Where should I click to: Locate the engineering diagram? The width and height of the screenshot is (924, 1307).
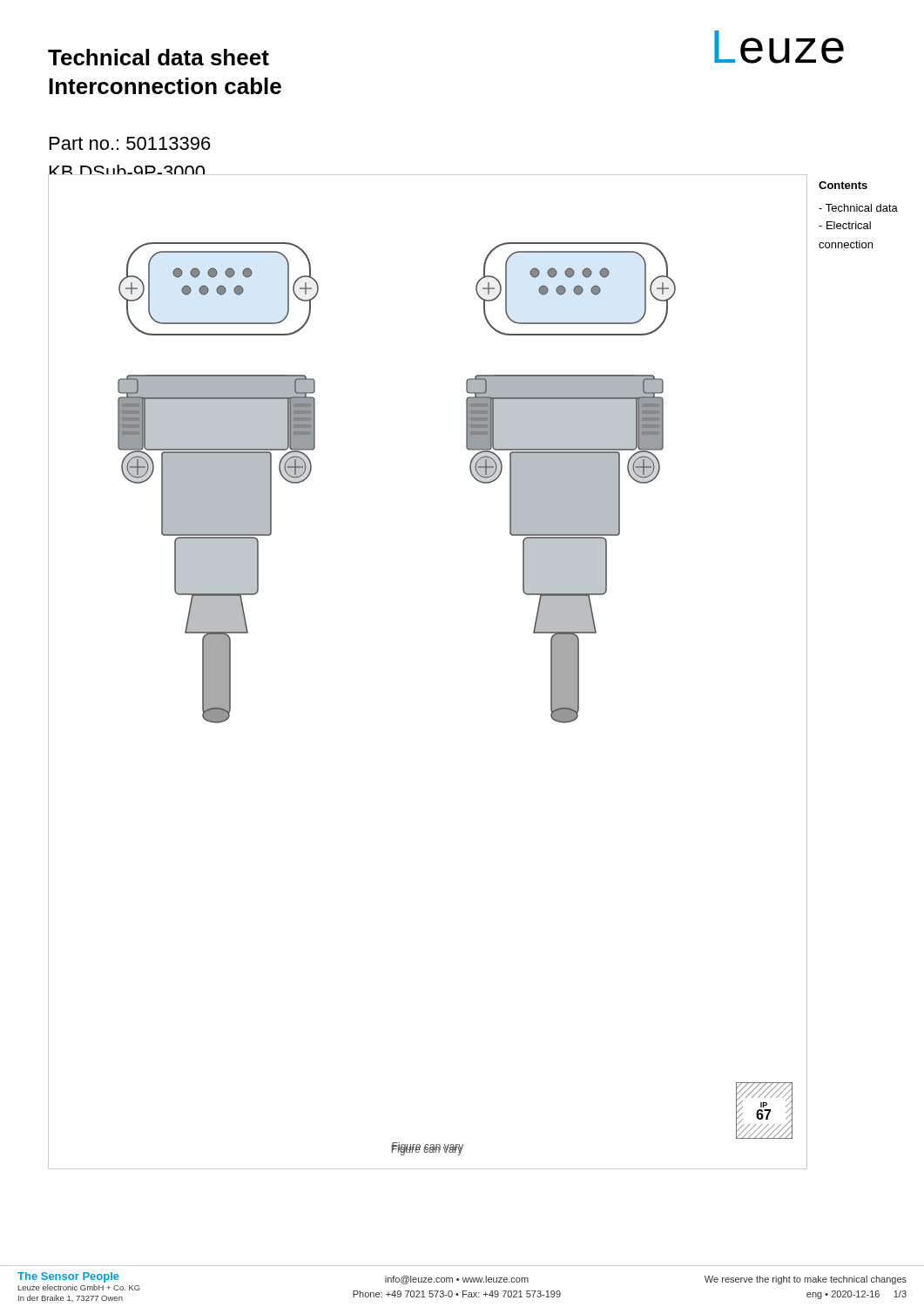[x=428, y=672]
